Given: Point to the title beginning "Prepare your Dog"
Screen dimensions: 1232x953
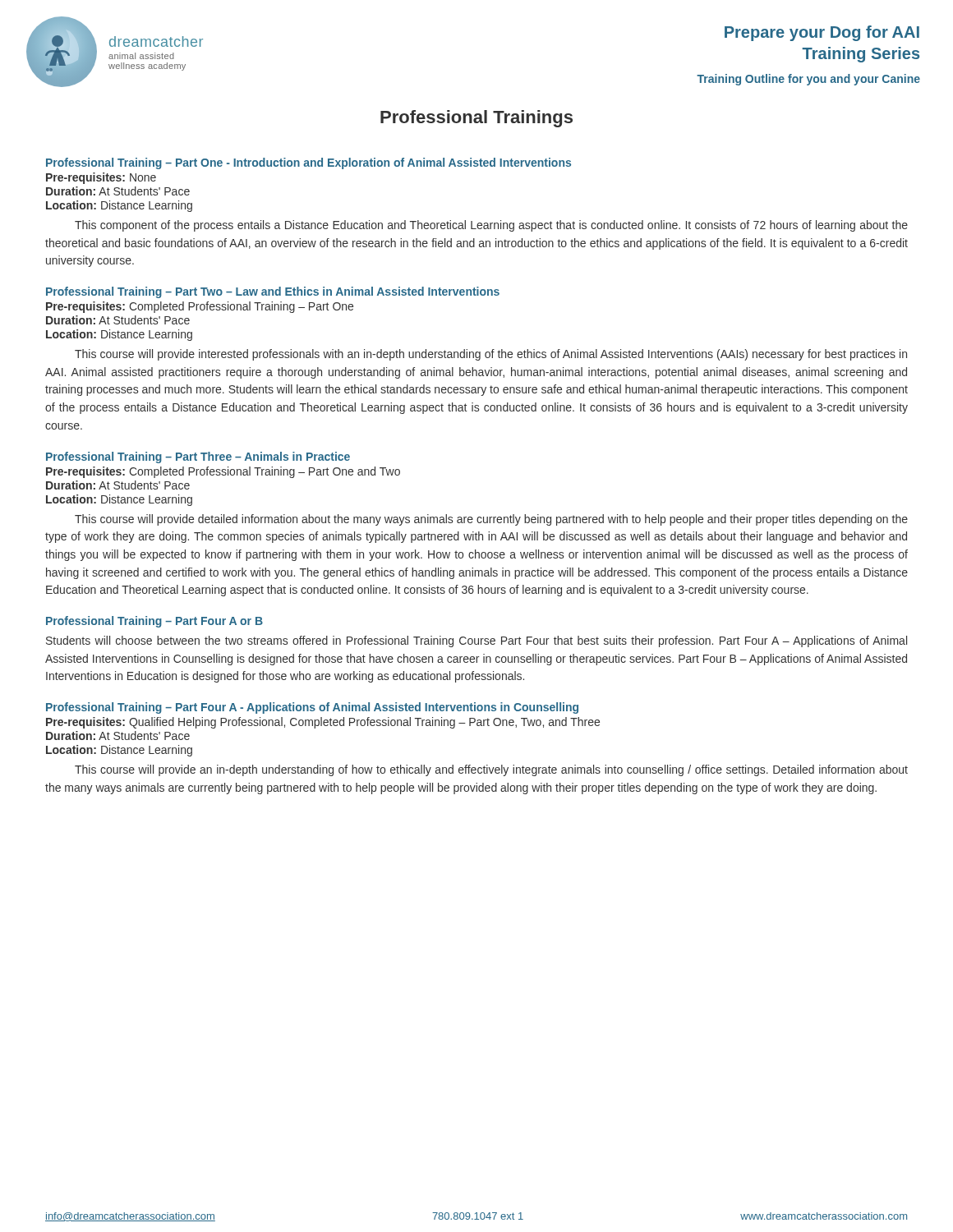Looking at the screenshot, I should tap(809, 53).
